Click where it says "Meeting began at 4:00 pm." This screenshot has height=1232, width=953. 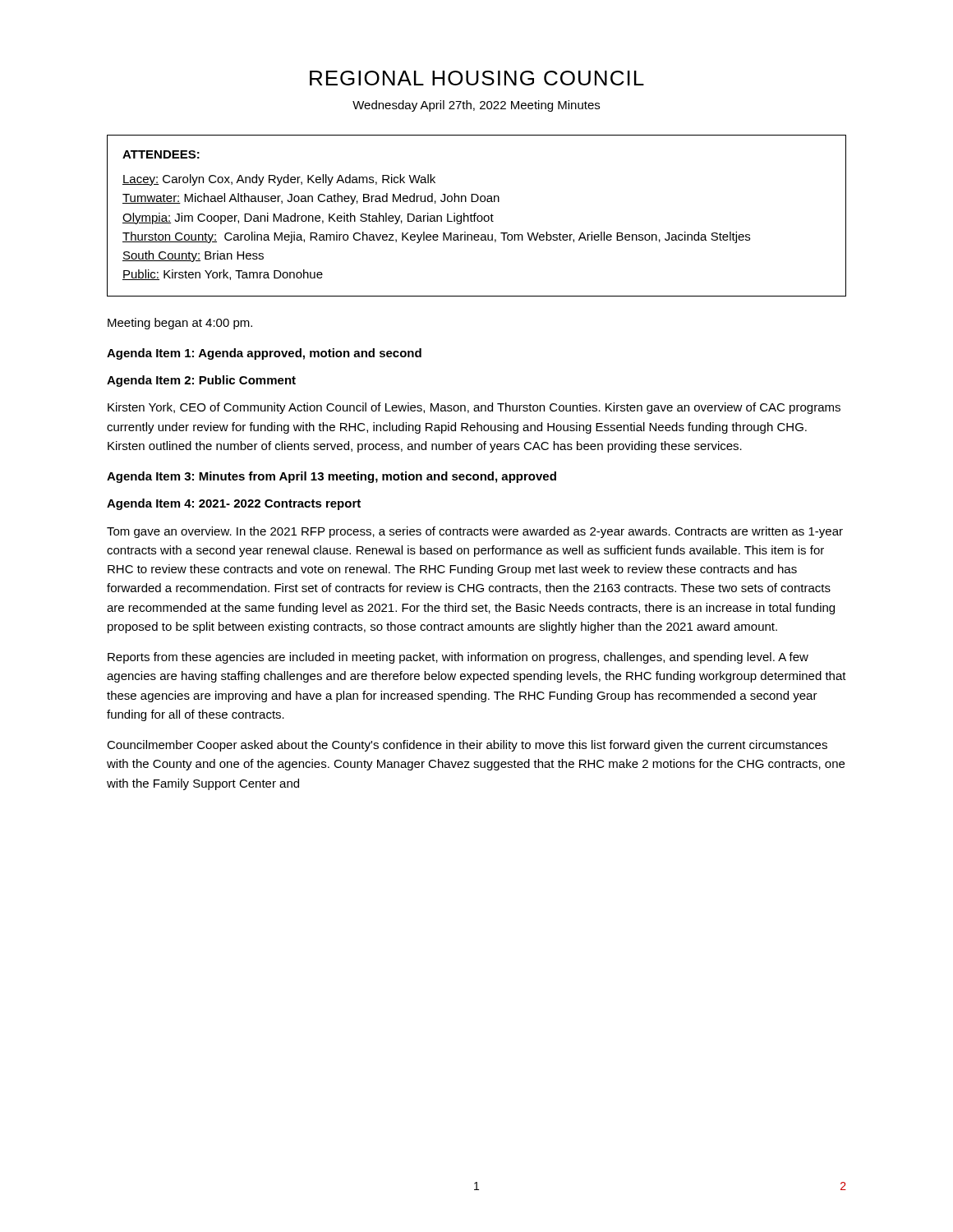coord(180,322)
